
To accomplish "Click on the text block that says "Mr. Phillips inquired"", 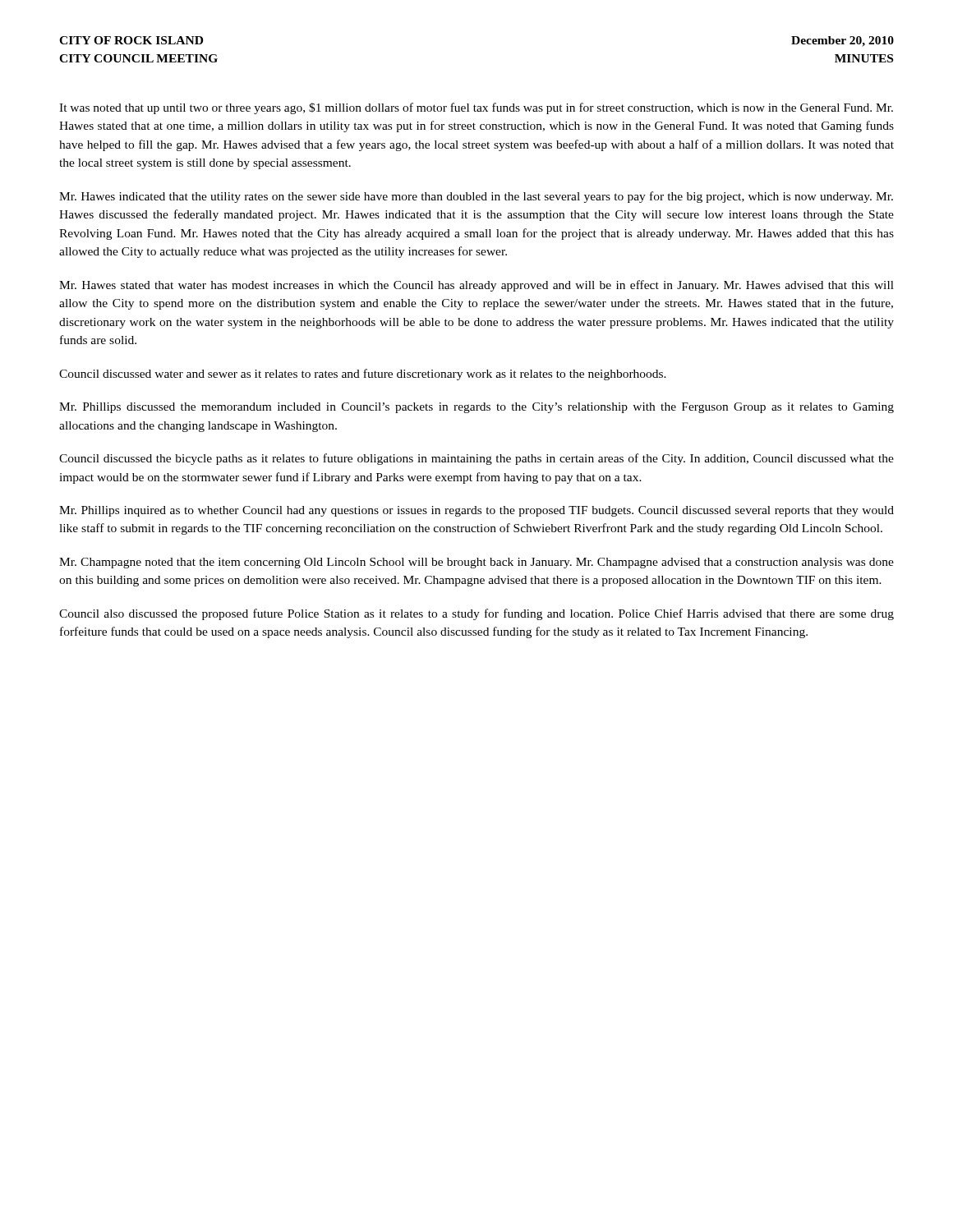I will pyautogui.click(x=476, y=519).
